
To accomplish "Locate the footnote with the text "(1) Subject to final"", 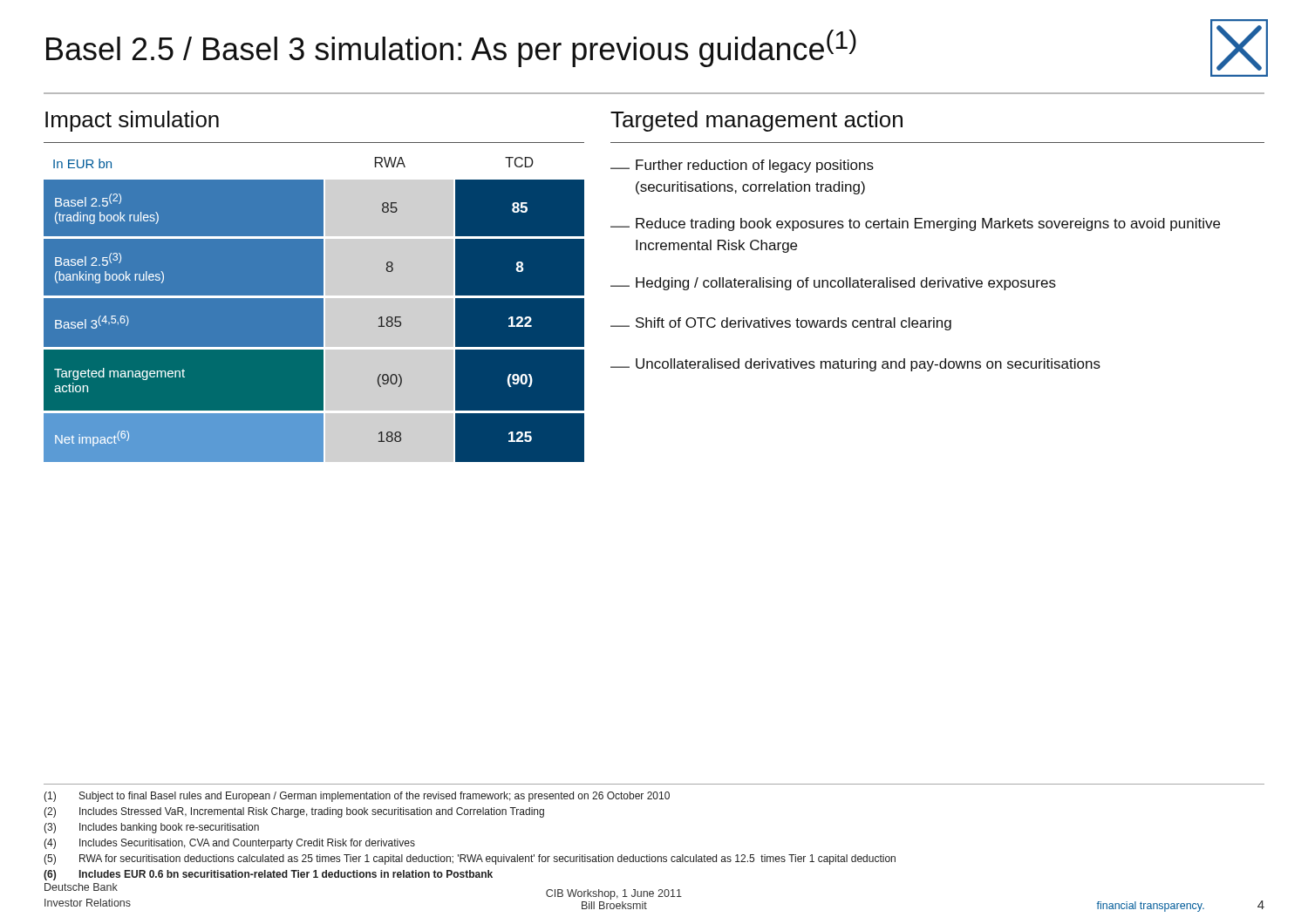I will click(x=357, y=796).
